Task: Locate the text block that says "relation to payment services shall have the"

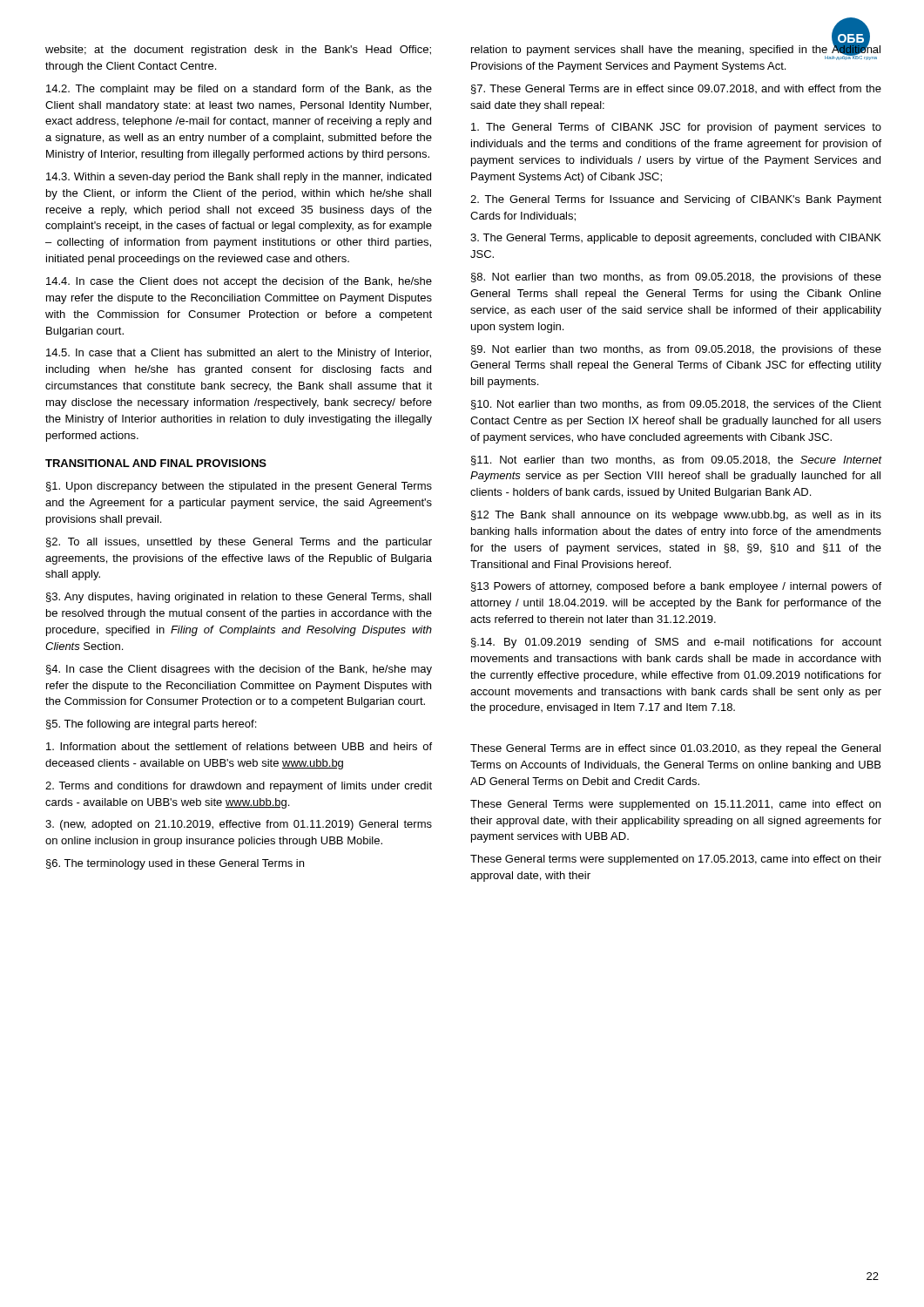Action: [x=676, y=58]
